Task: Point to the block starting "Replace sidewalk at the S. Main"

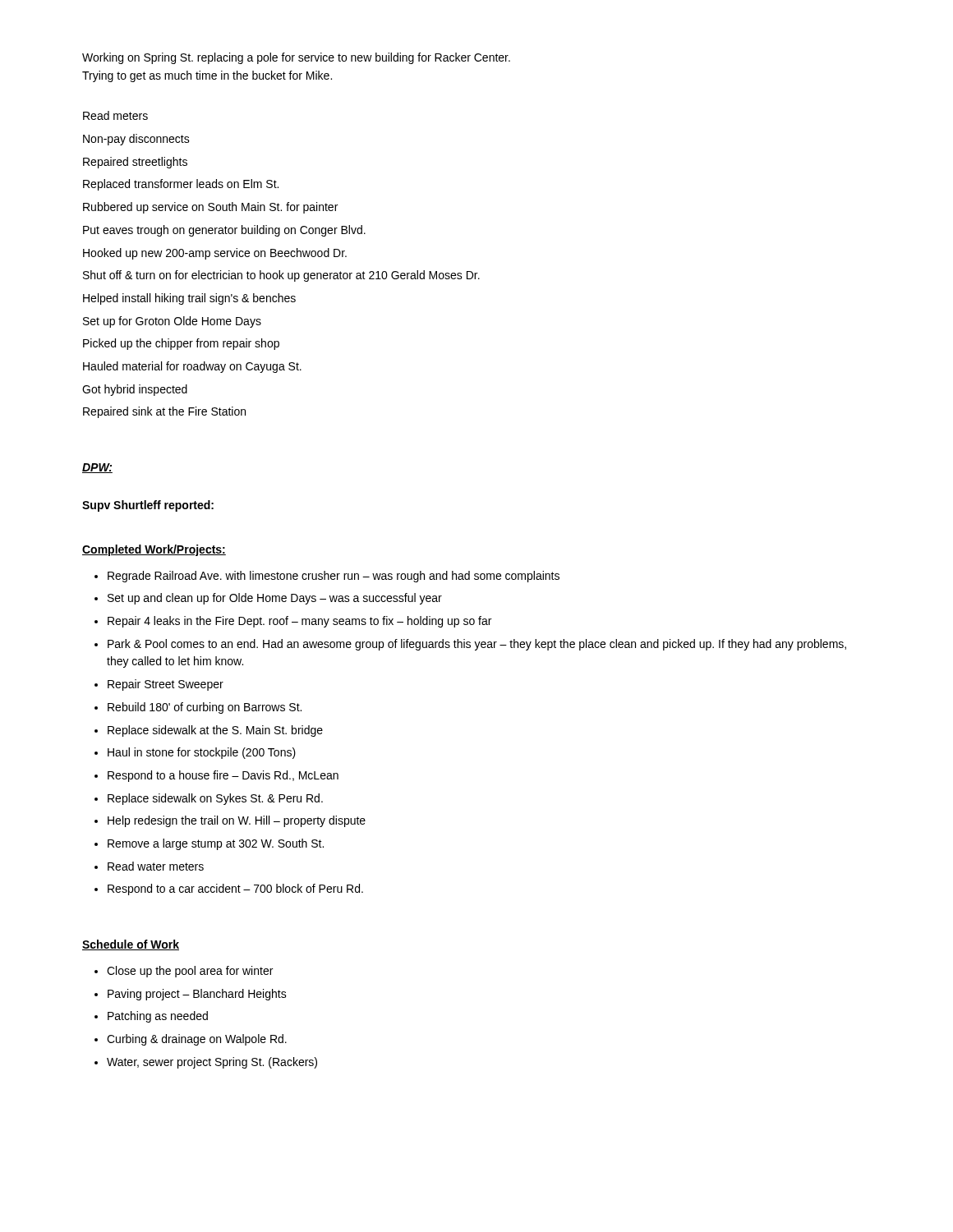Action: coord(209,731)
